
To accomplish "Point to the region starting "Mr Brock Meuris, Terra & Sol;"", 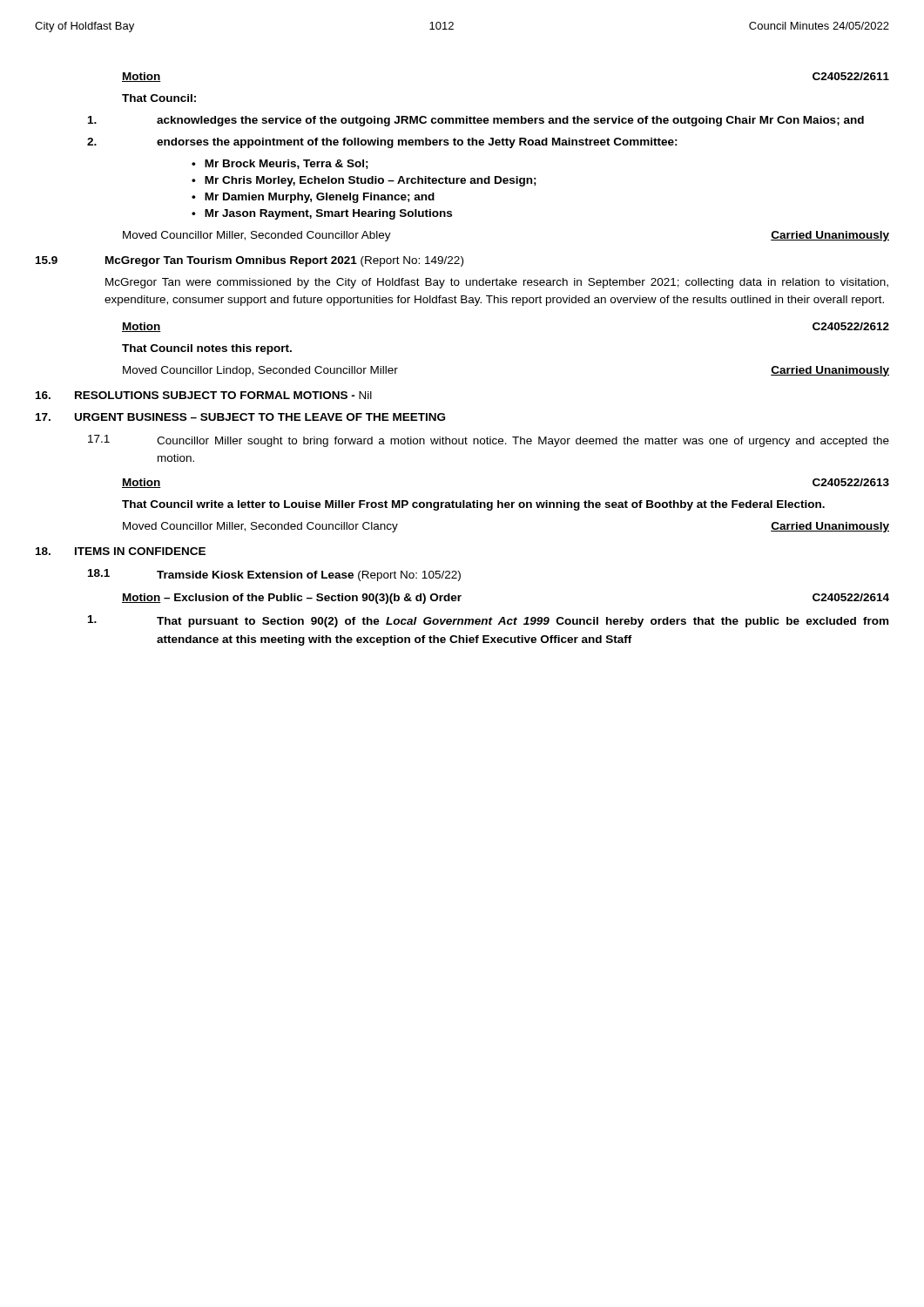I will click(287, 163).
